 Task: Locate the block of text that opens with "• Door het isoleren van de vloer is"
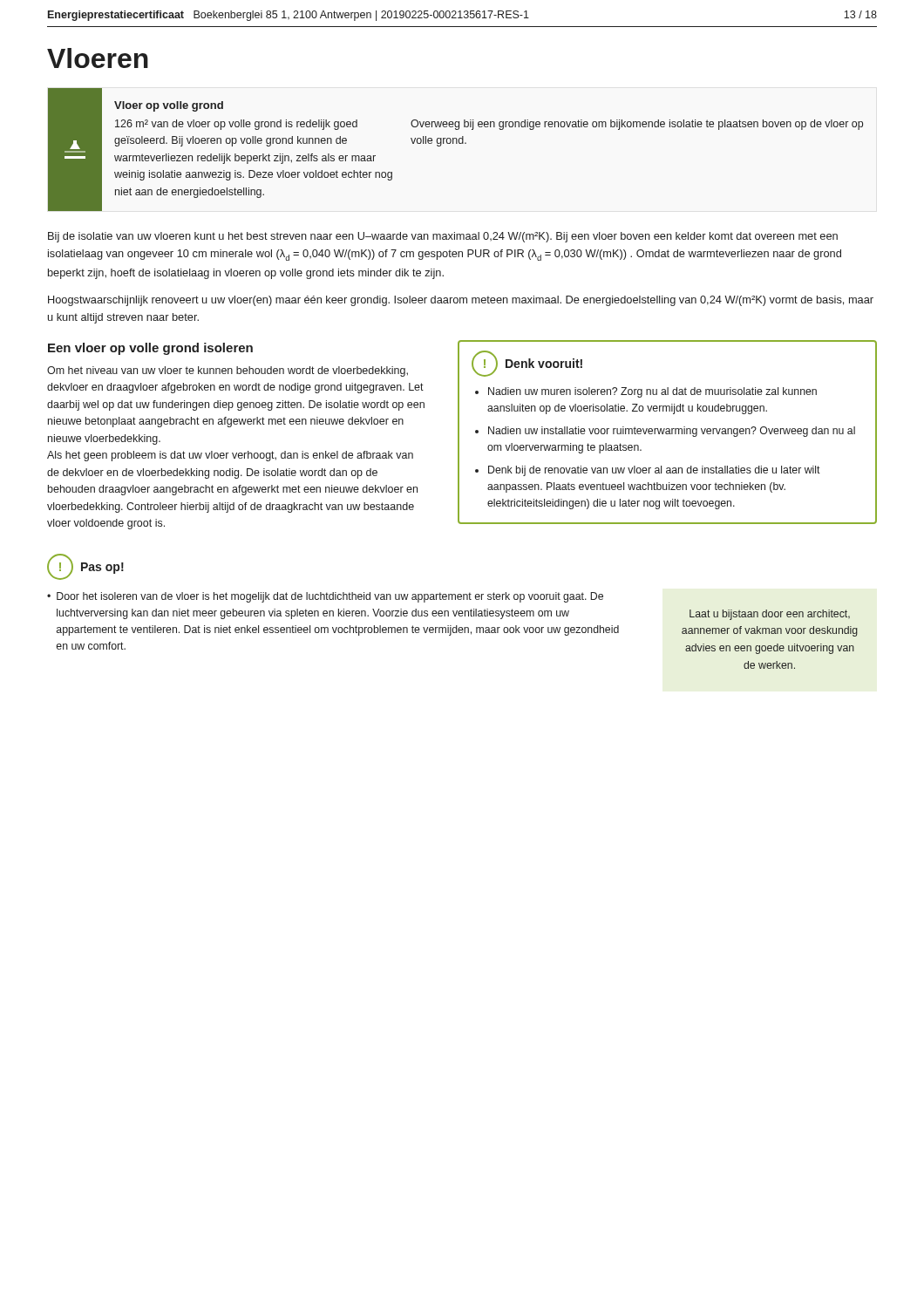[x=339, y=621]
